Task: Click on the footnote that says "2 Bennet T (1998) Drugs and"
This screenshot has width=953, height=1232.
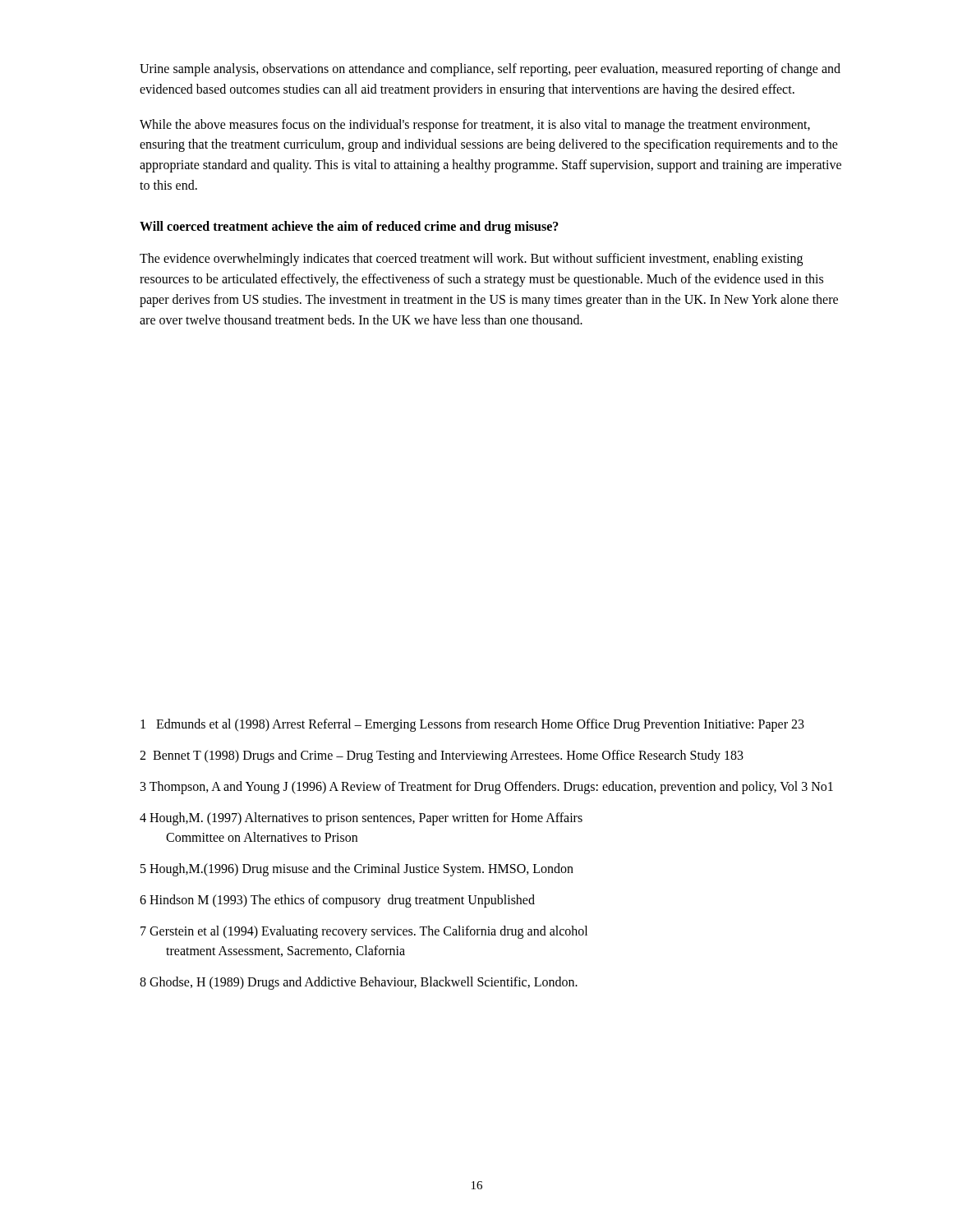Action: 442,755
